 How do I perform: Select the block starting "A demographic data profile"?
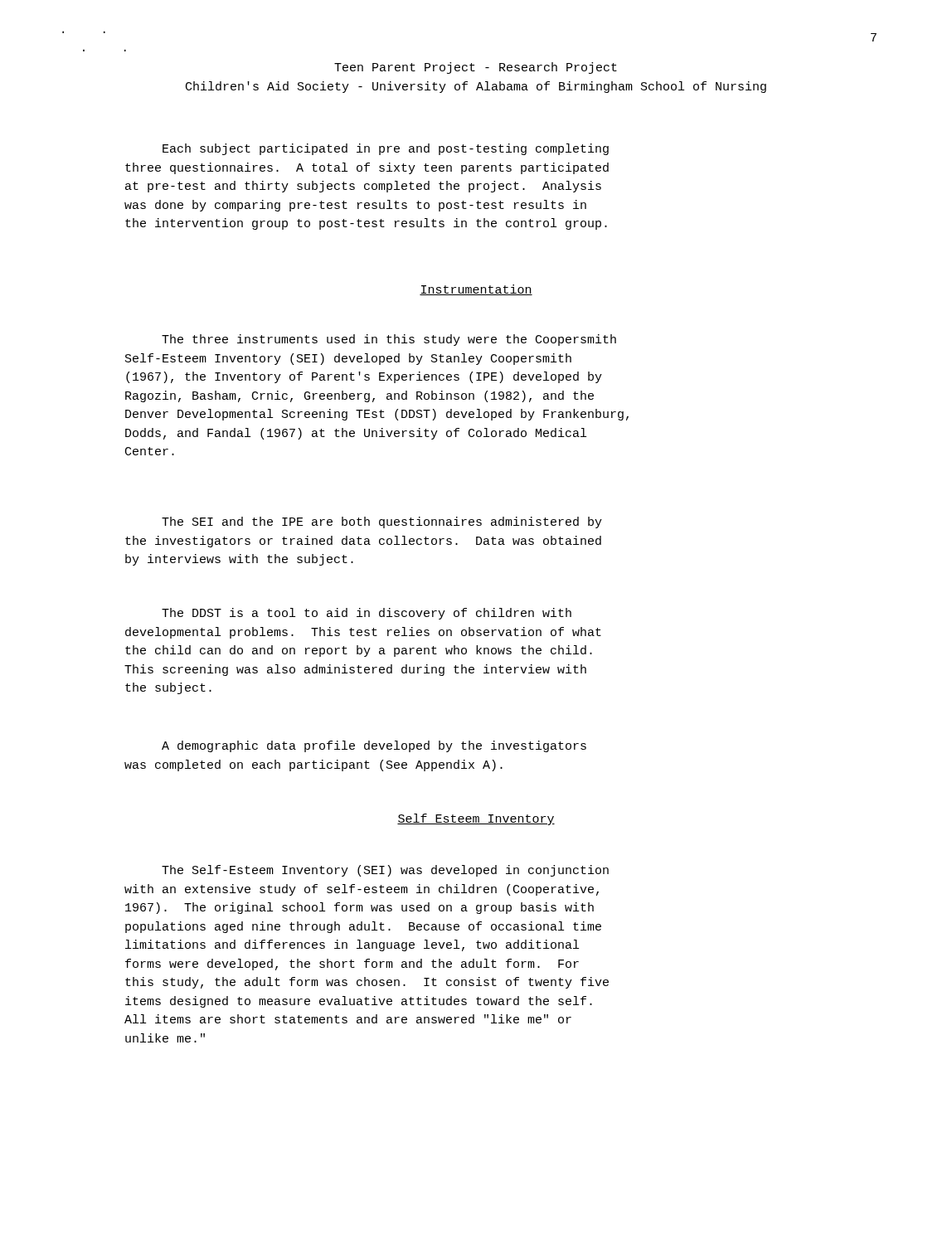pyautogui.click(x=356, y=756)
